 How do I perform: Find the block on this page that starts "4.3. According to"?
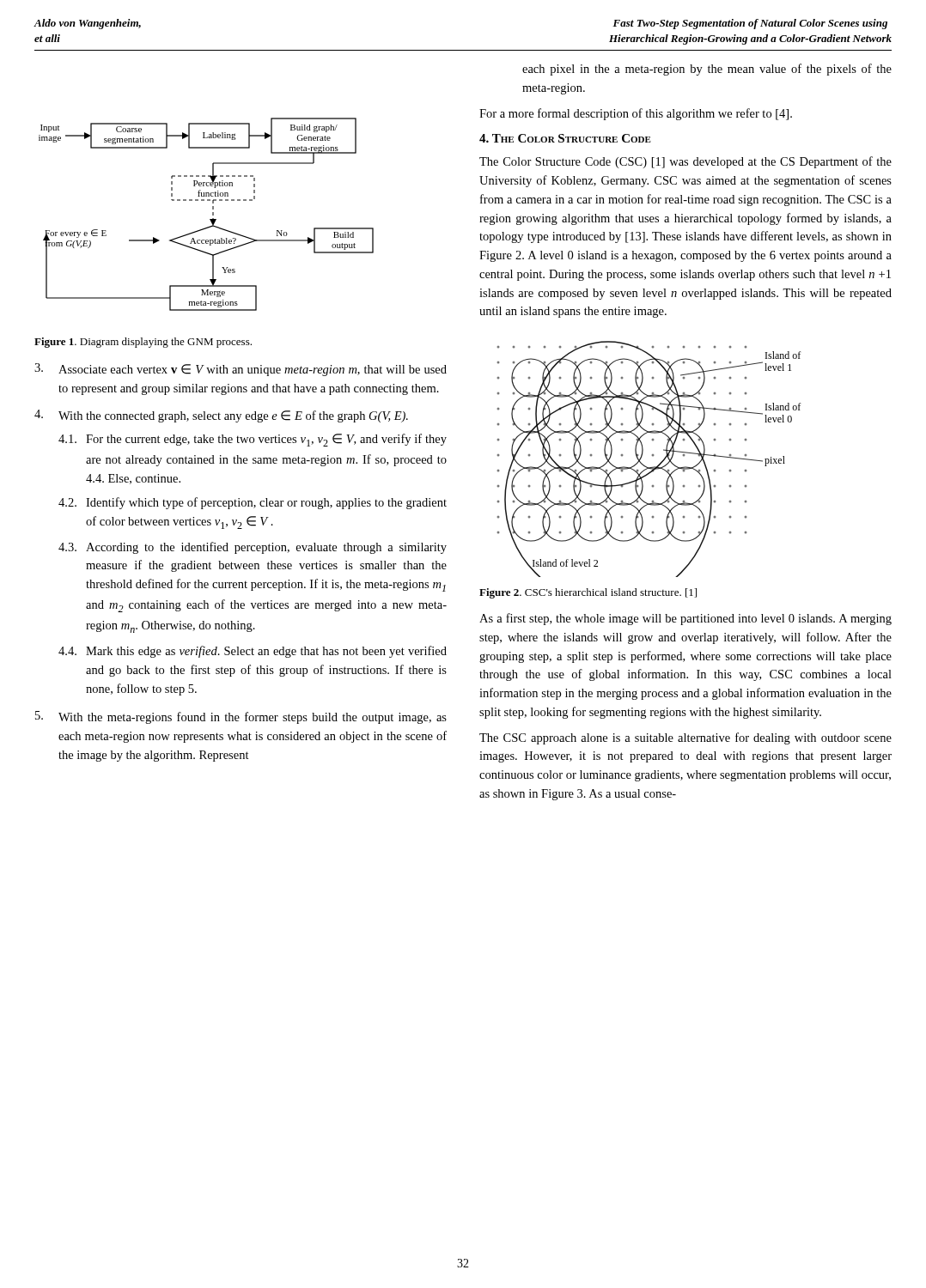tap(253, 588)
